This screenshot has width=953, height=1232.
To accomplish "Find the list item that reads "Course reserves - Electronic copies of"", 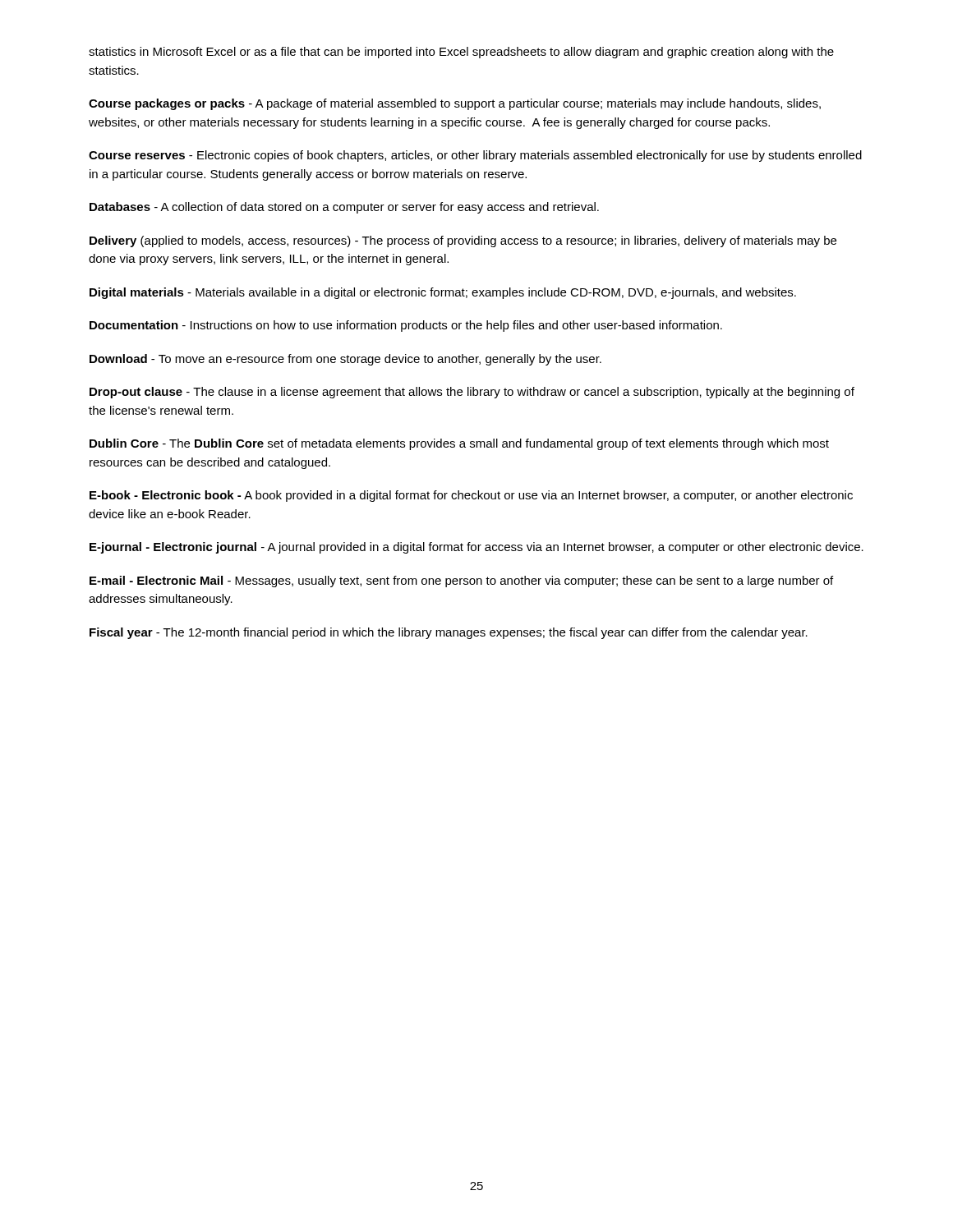I will coord(475,164).
